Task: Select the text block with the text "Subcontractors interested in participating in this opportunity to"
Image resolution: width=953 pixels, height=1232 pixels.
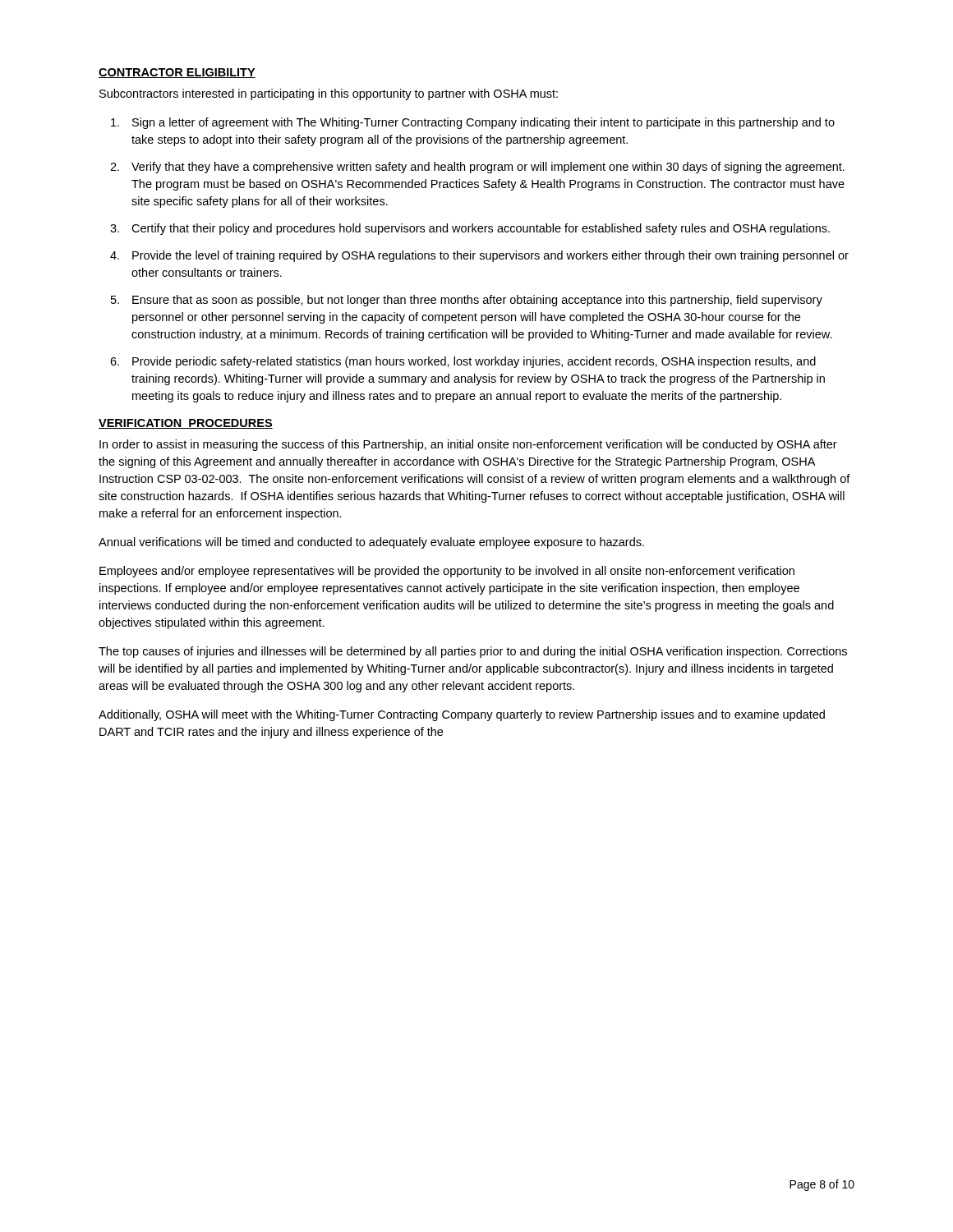Action: coord(329,94)
